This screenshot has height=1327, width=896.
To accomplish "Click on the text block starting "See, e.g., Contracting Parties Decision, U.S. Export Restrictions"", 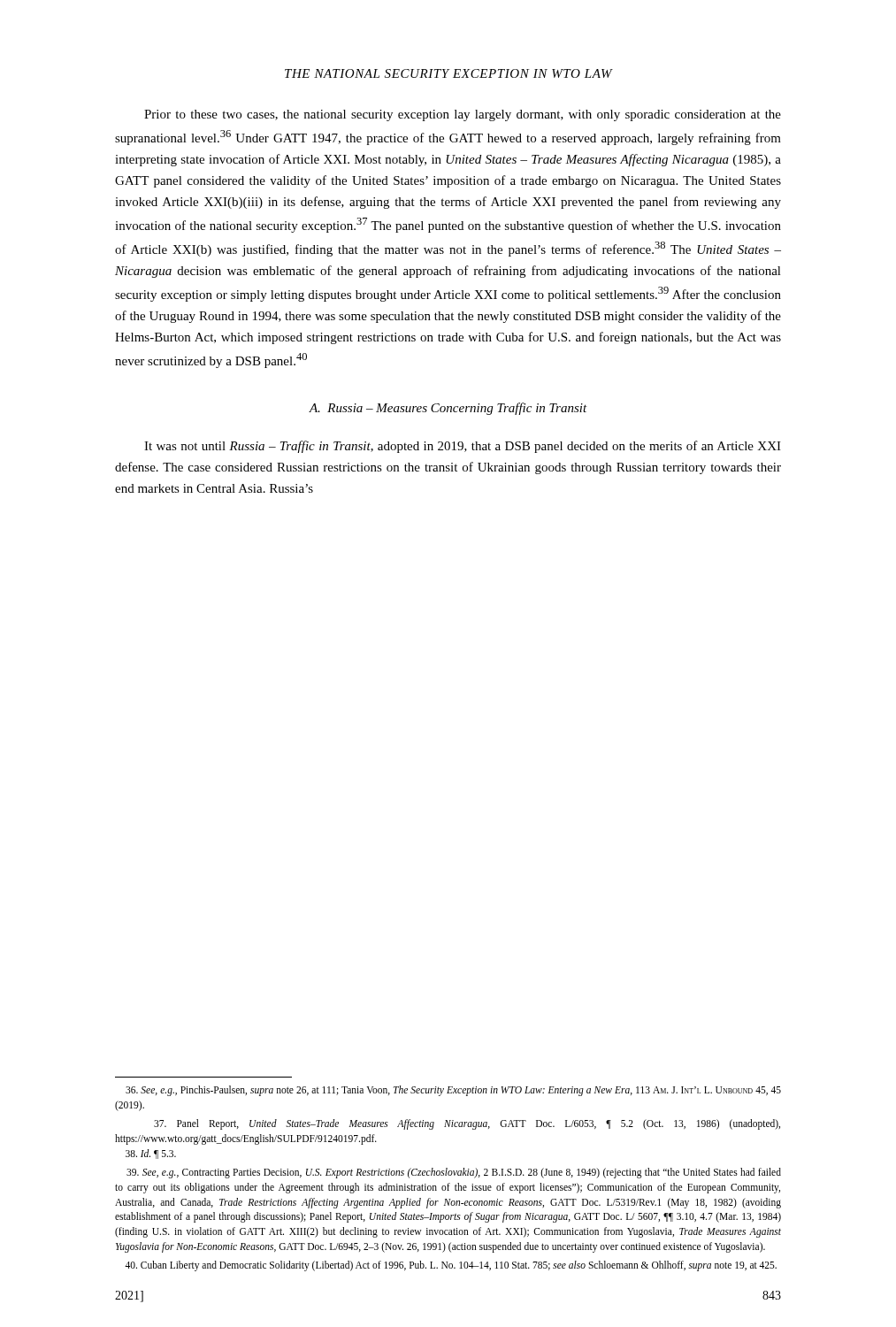I will (x=448, y=1209).
